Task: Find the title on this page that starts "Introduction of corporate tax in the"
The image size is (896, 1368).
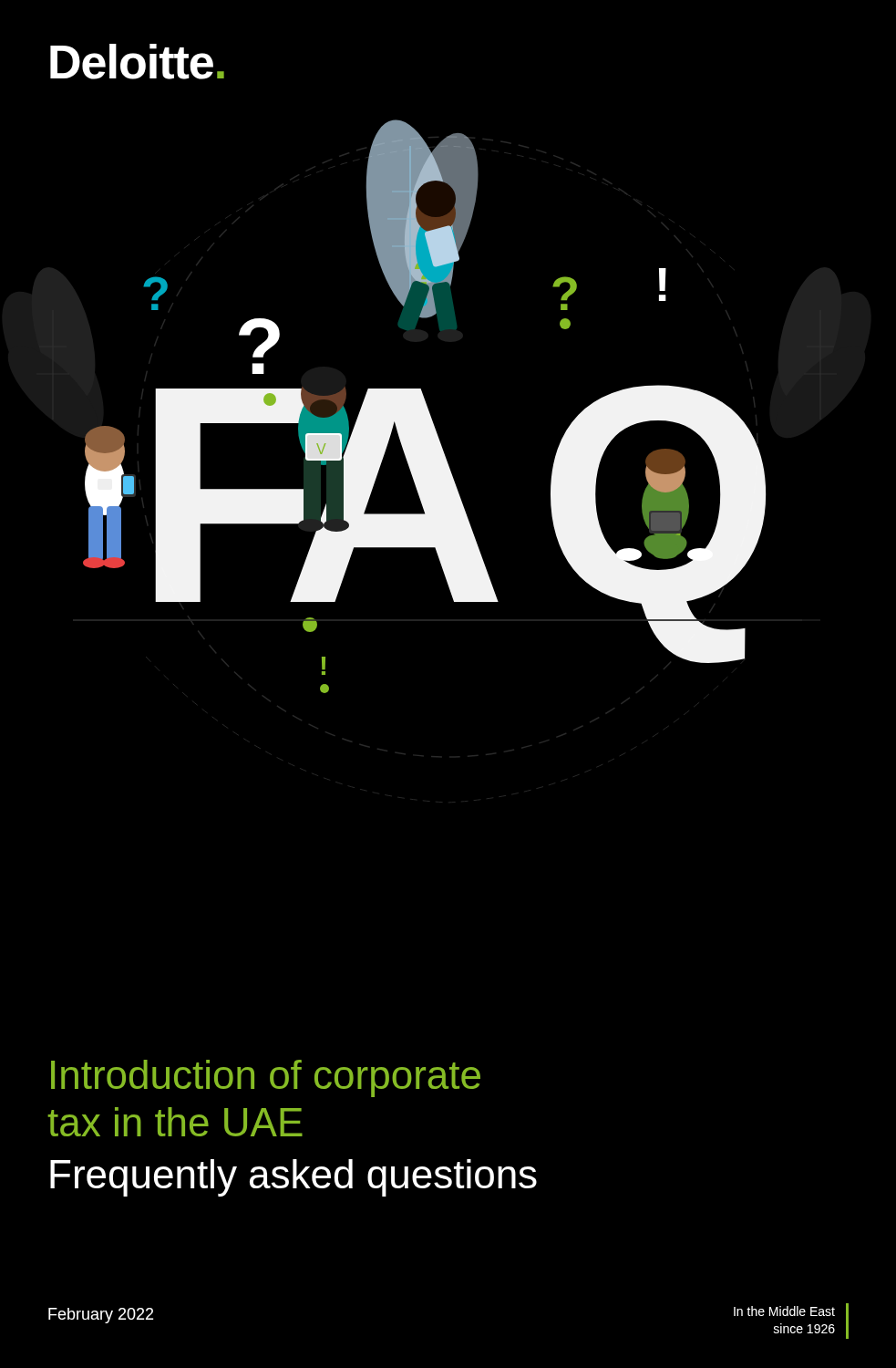Action: tap(266, 1078)
